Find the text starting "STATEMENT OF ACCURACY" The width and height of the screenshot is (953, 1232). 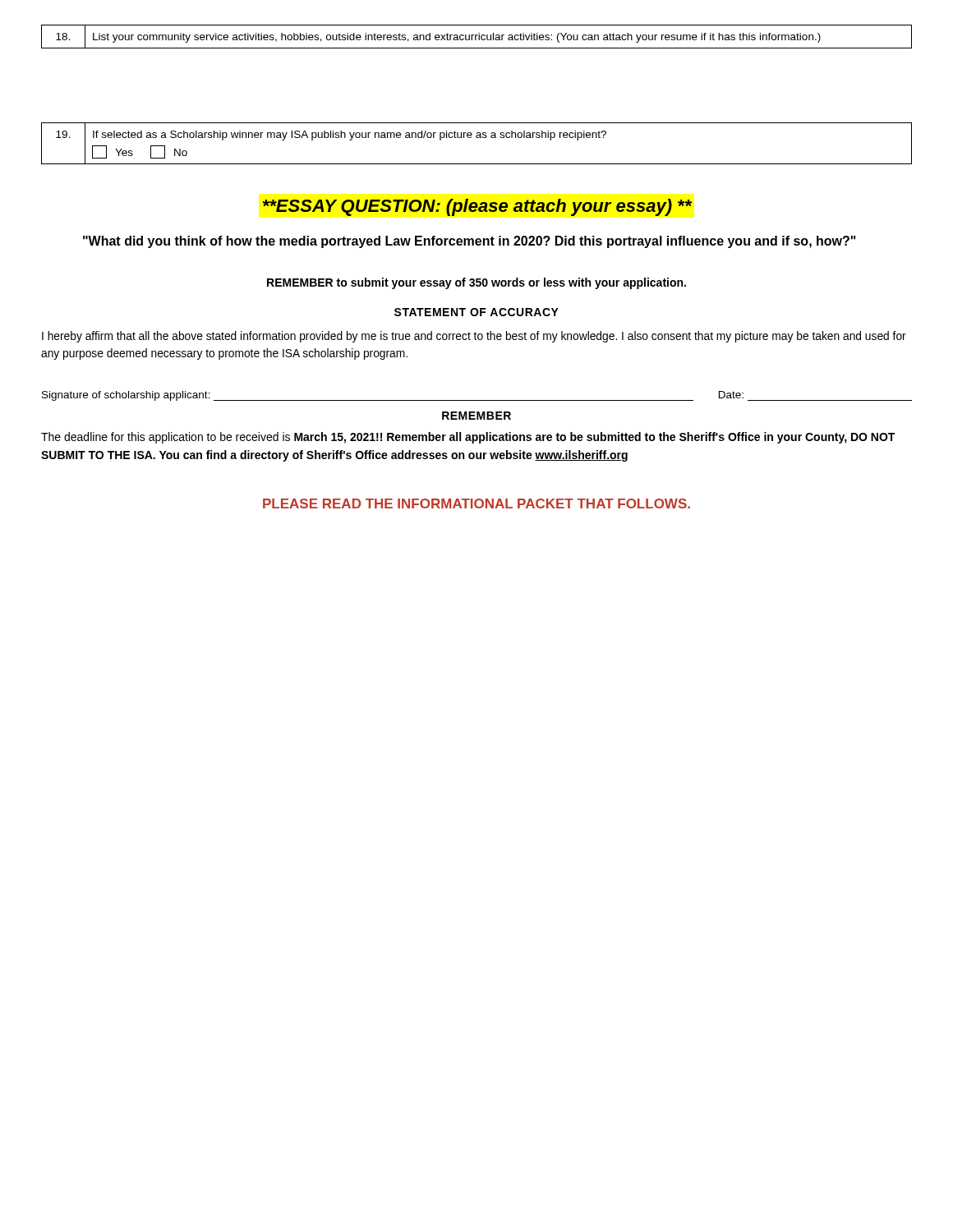point(476,312)
